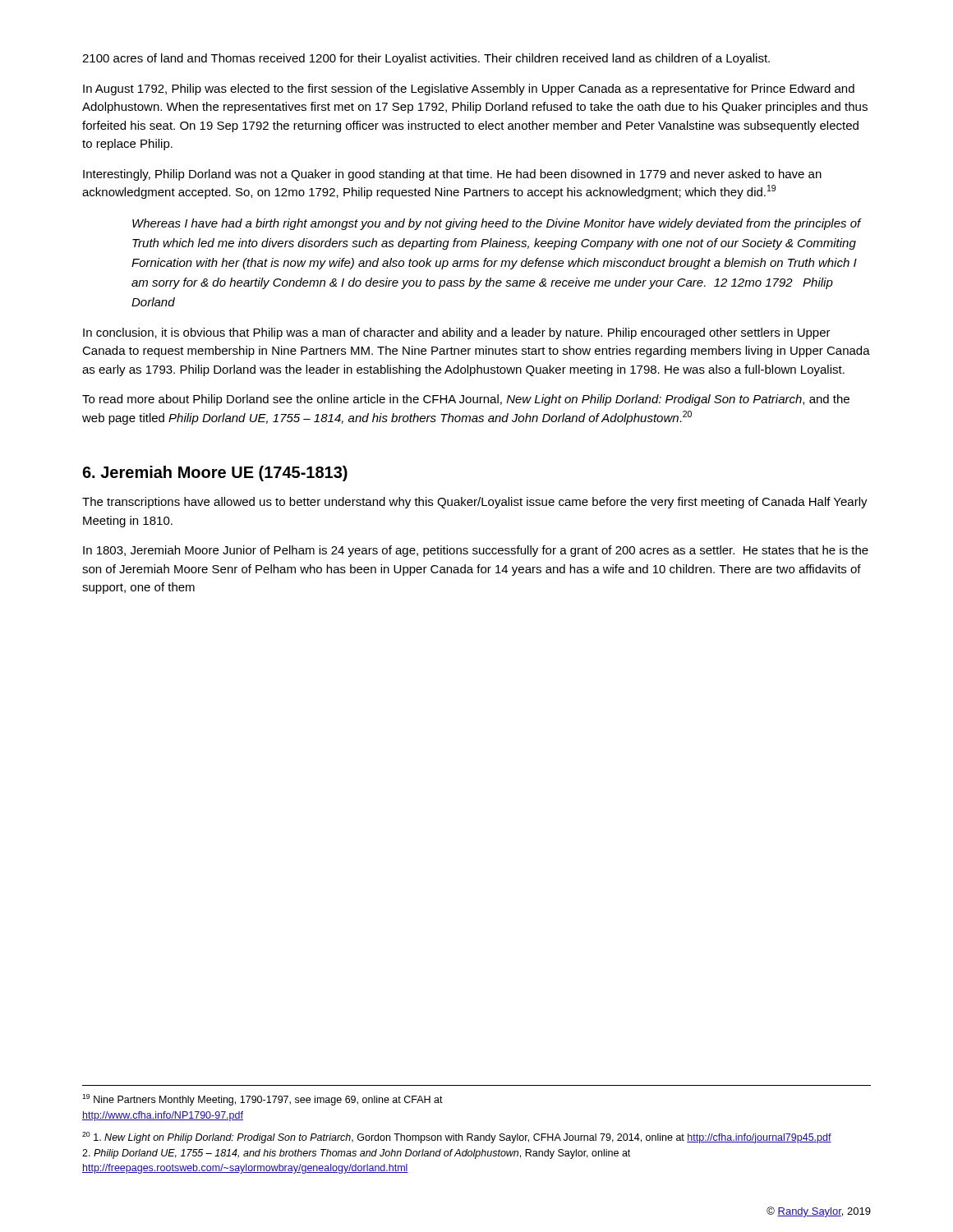Click on the element starting "In 1803, Jeremiah Moore Junior of"

(x=476, y=569)
